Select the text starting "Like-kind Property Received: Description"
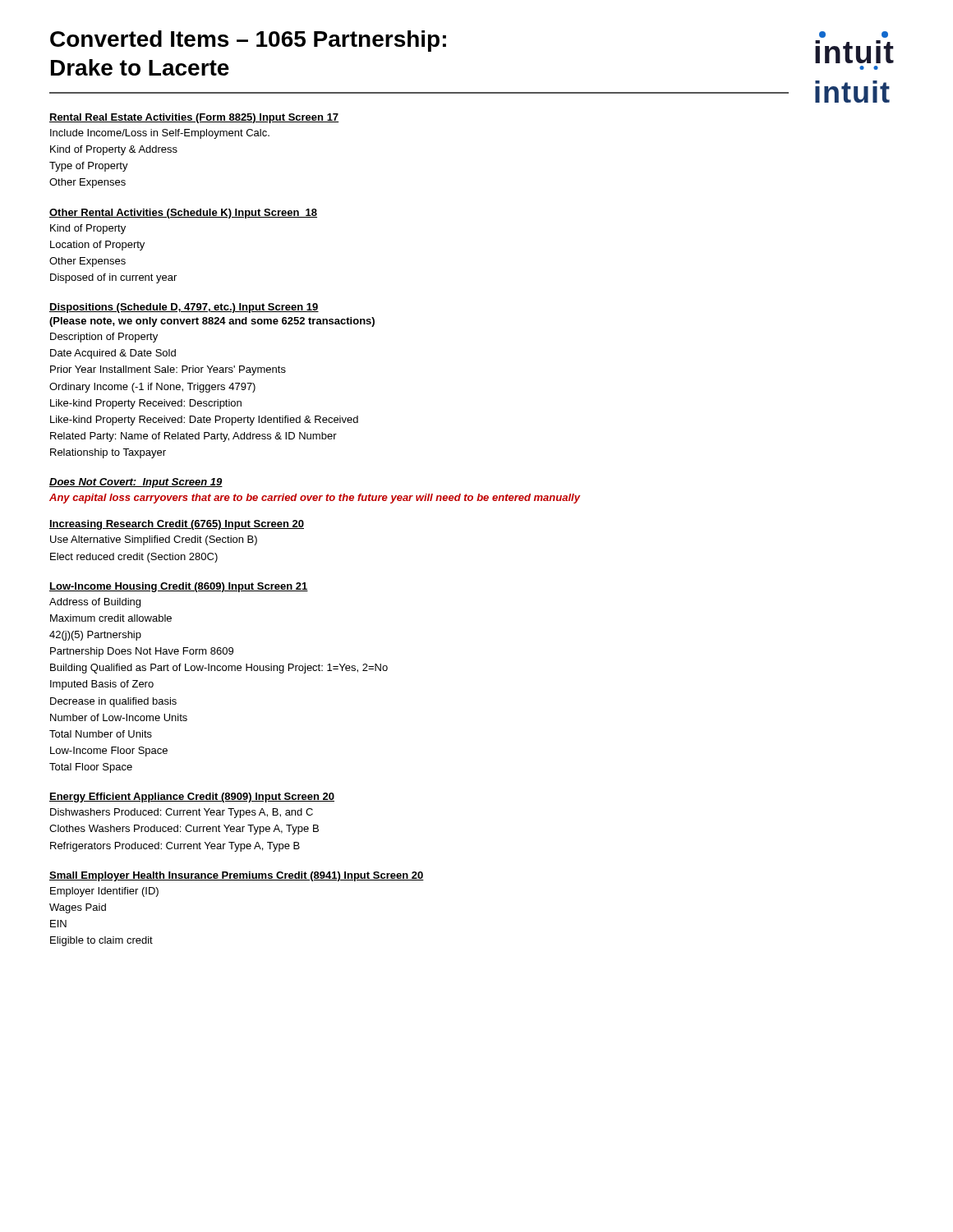The height and width of the screenshot is (1232, 953). click(x=146, y=403)
